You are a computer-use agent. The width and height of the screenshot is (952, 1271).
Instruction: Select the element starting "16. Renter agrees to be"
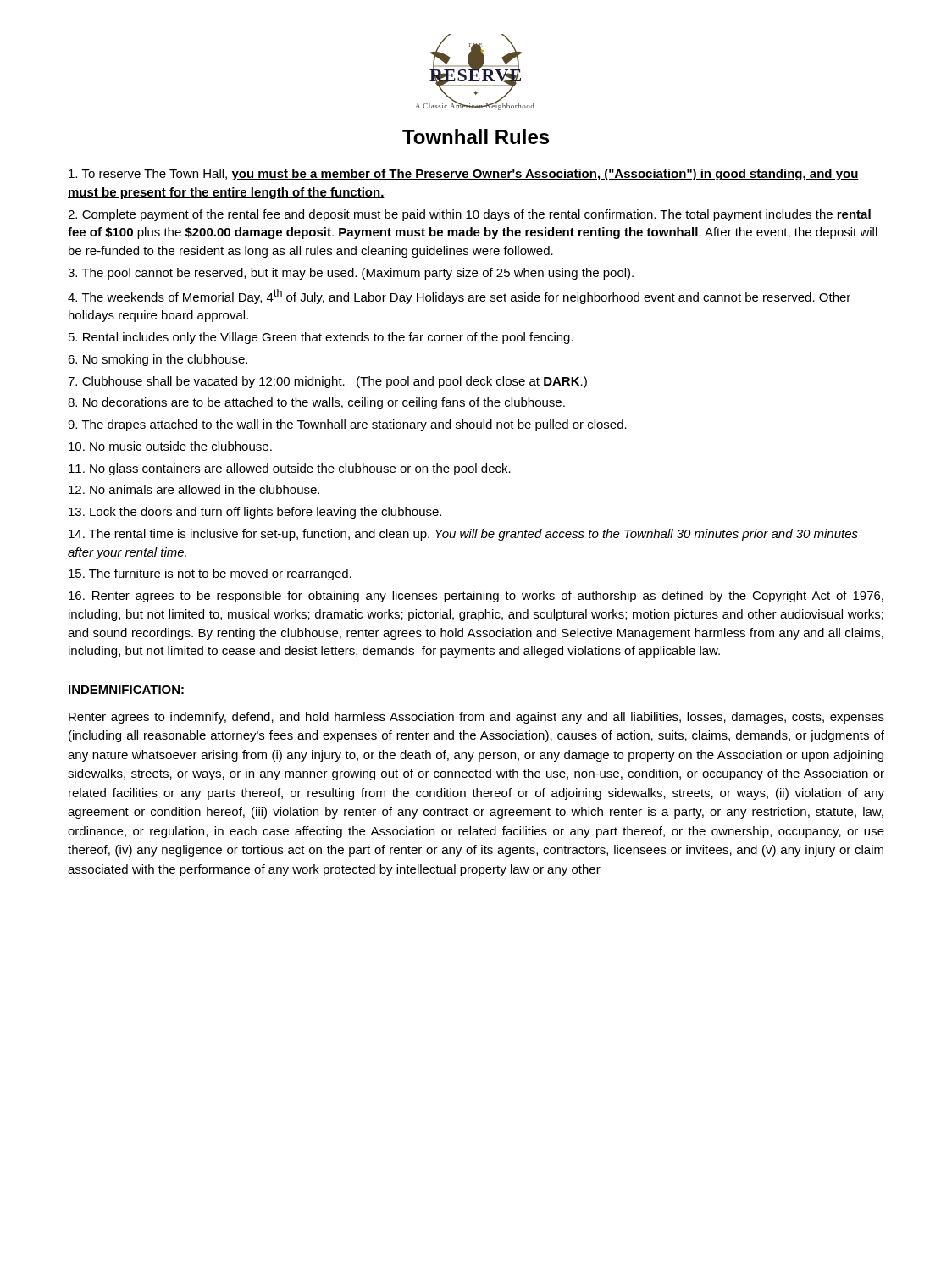[476, 623]
